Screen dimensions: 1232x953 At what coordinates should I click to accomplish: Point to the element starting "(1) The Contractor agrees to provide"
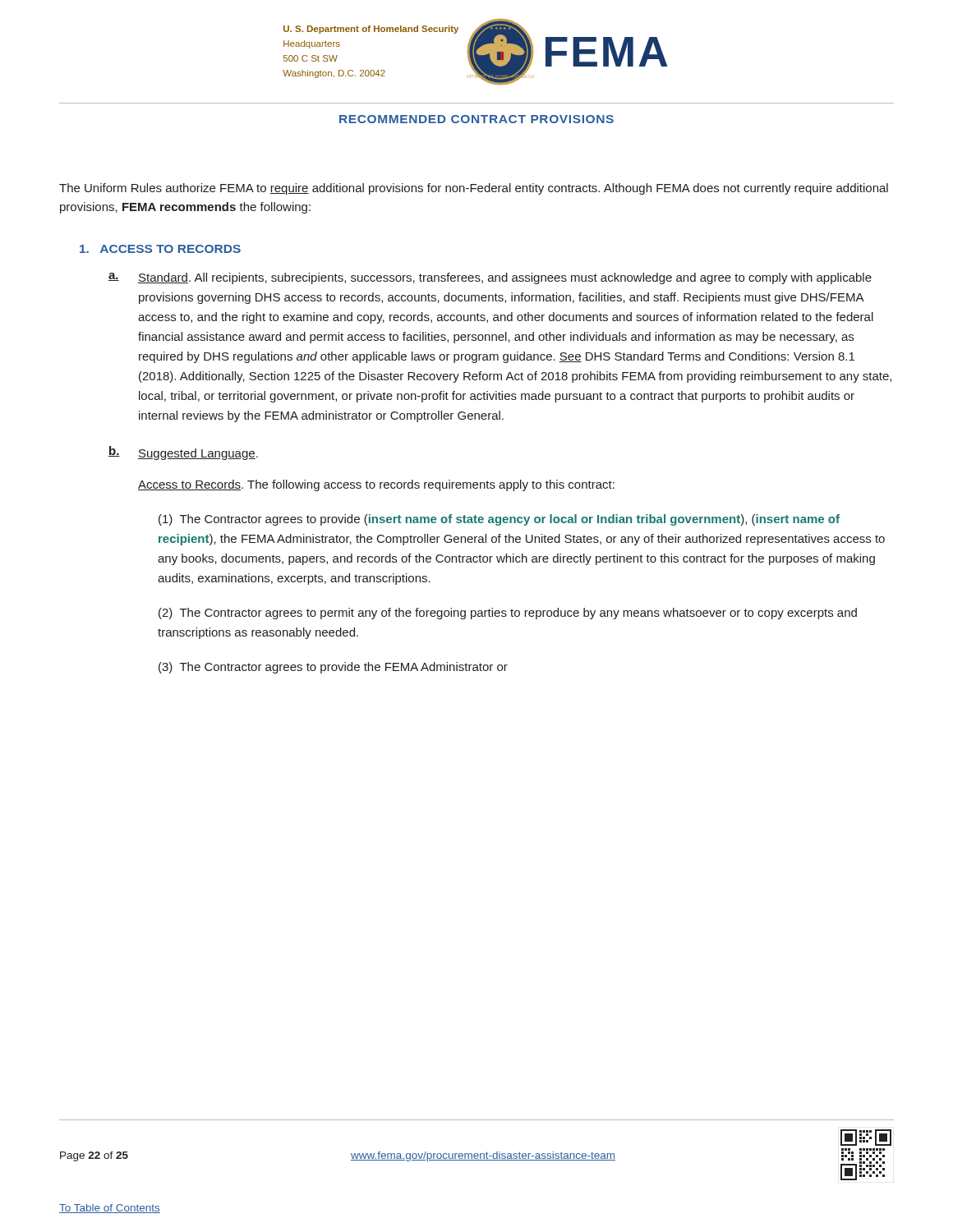coord(521,548)
